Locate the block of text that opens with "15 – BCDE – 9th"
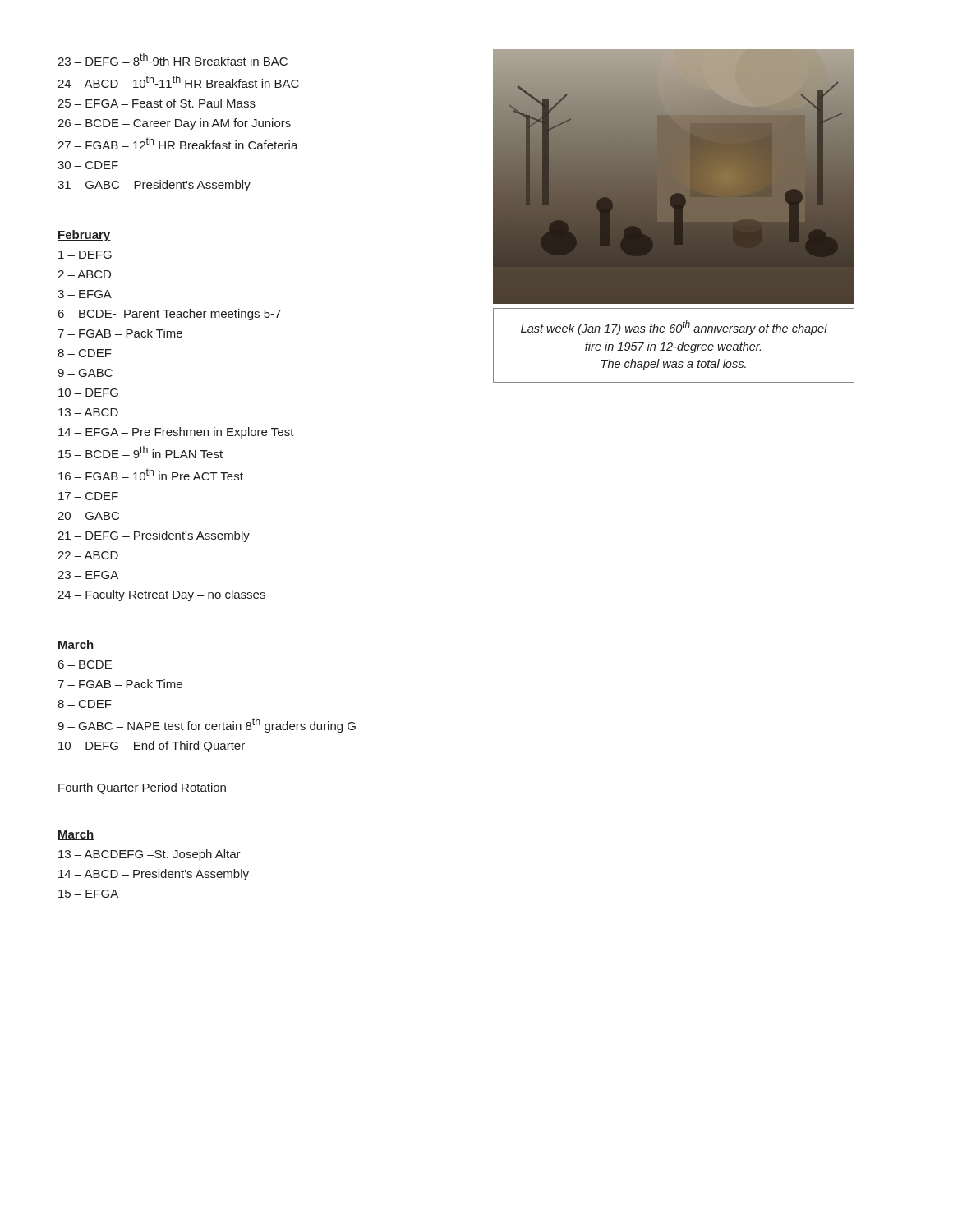Viewport: 953px width, 1232px height. pos(140,453)
